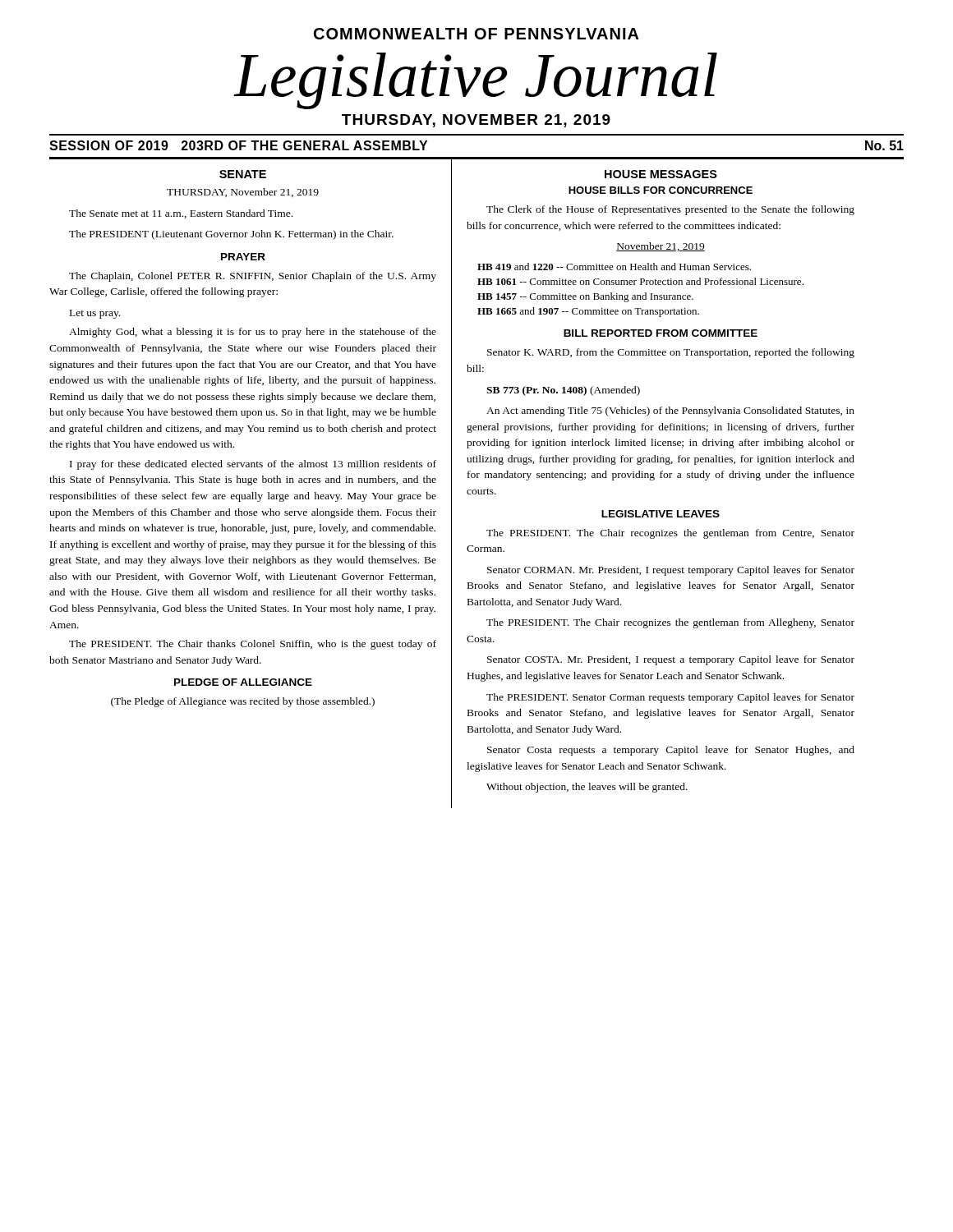Viewport: 953px width, 1232px height.
Task: Find the passage starting "THURSDAY, November 21, 2019"
Action: click(x=243, y=192)
